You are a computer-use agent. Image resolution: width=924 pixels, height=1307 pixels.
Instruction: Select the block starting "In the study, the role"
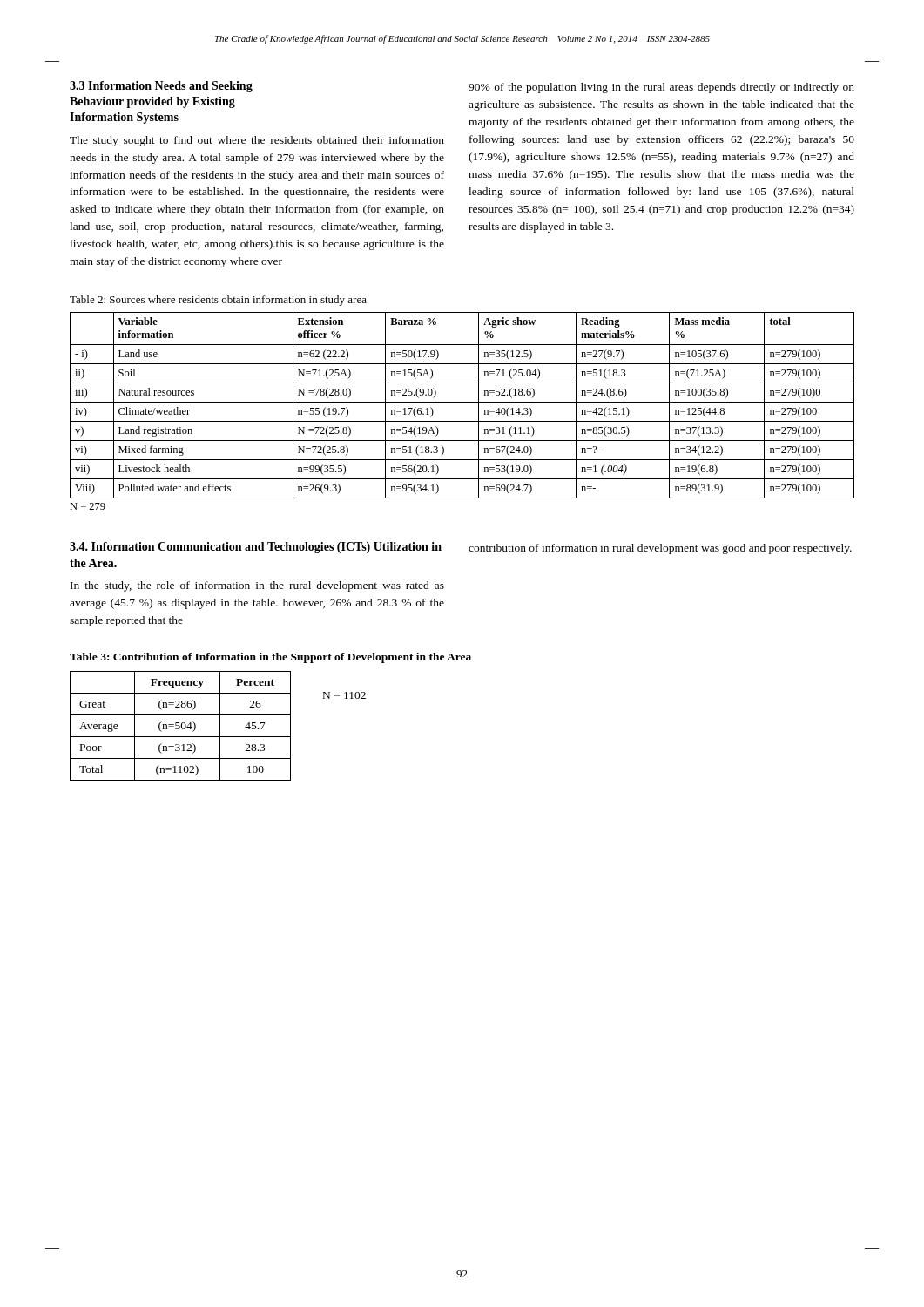coord(257,602)
